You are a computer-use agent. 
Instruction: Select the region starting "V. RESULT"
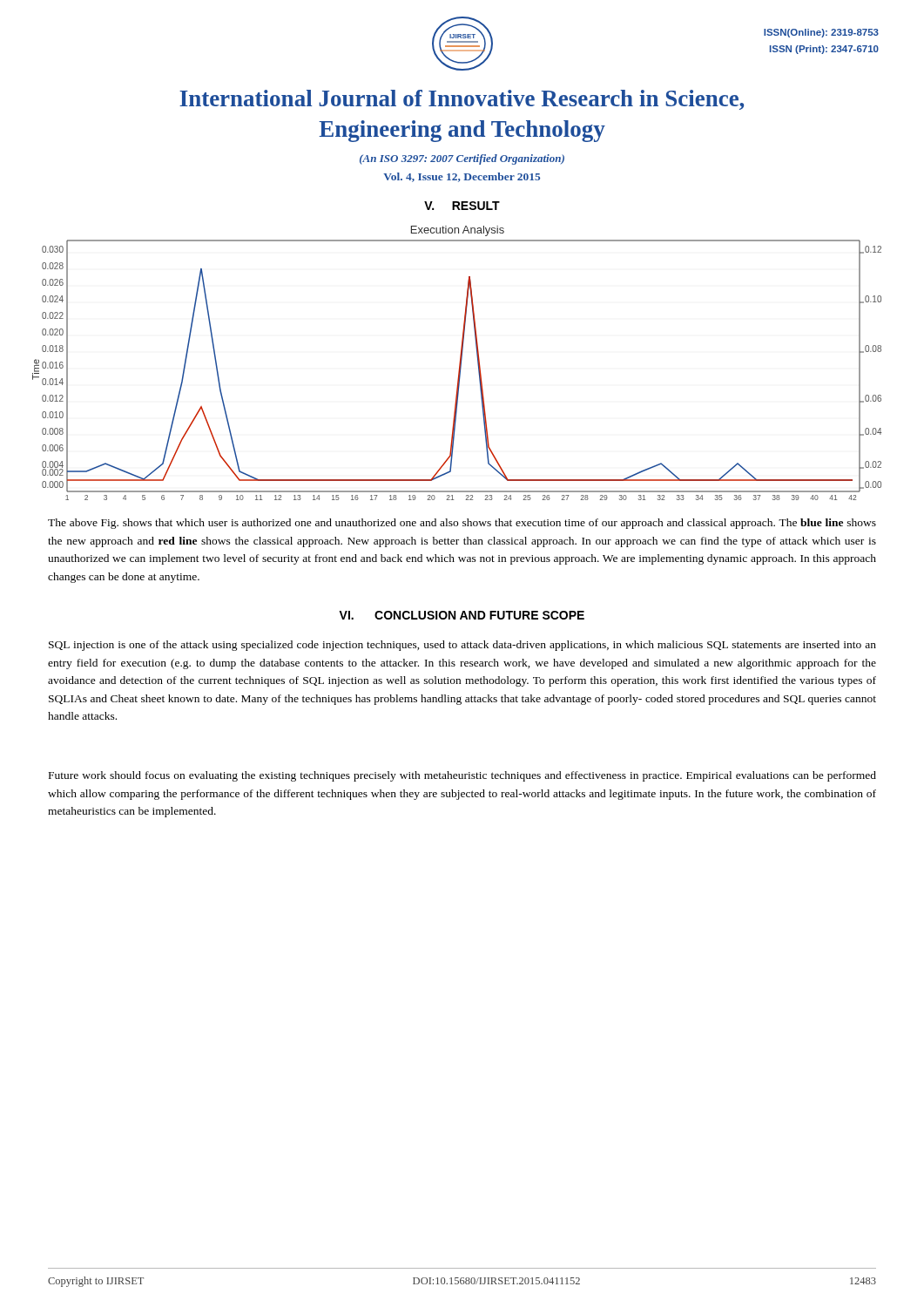tap(462, 206)
